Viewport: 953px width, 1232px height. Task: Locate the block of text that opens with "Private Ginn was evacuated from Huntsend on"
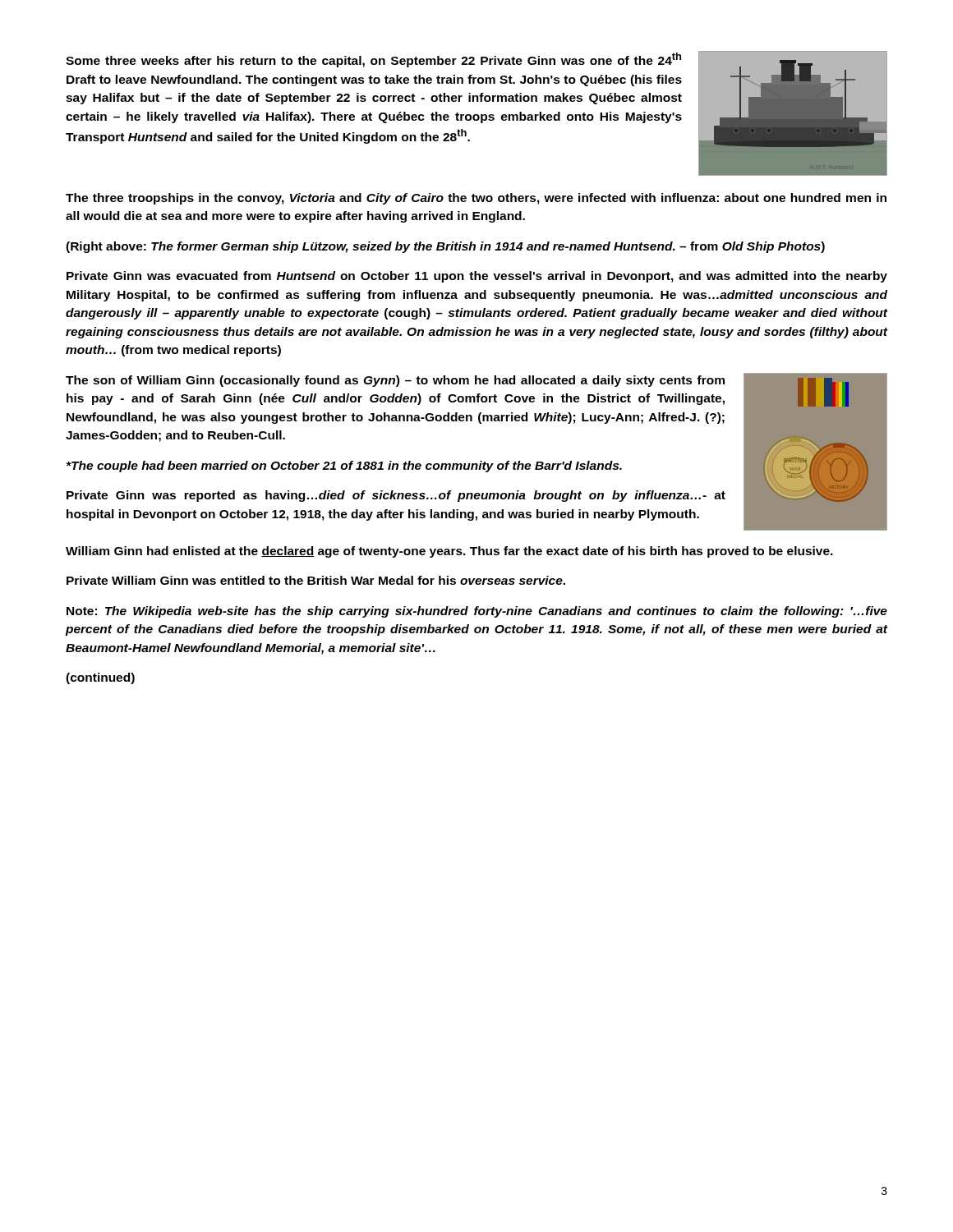pyautogui.click(x=476, y=313)
